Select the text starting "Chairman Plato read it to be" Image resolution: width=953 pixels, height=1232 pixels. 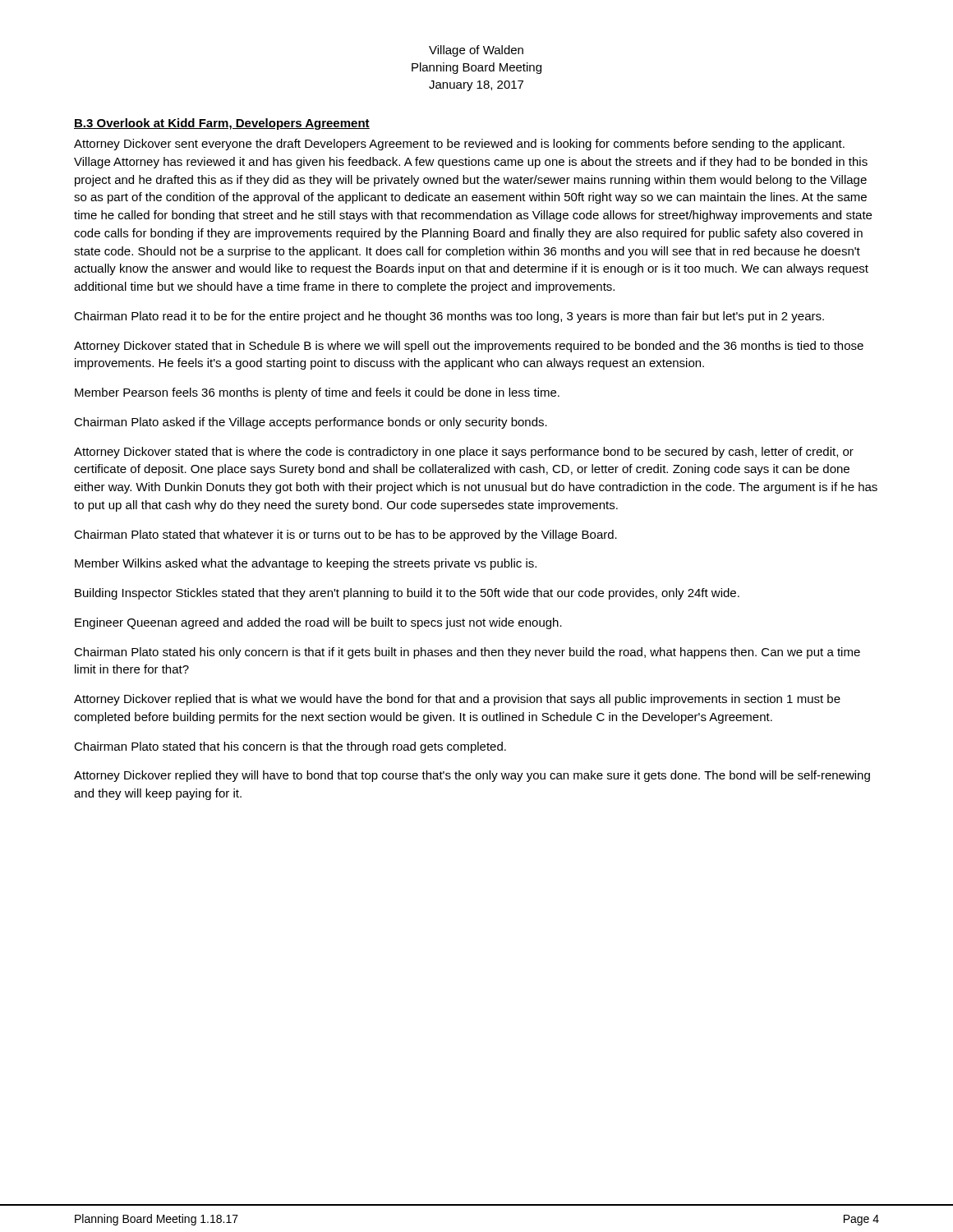click(x=449, y=316)
